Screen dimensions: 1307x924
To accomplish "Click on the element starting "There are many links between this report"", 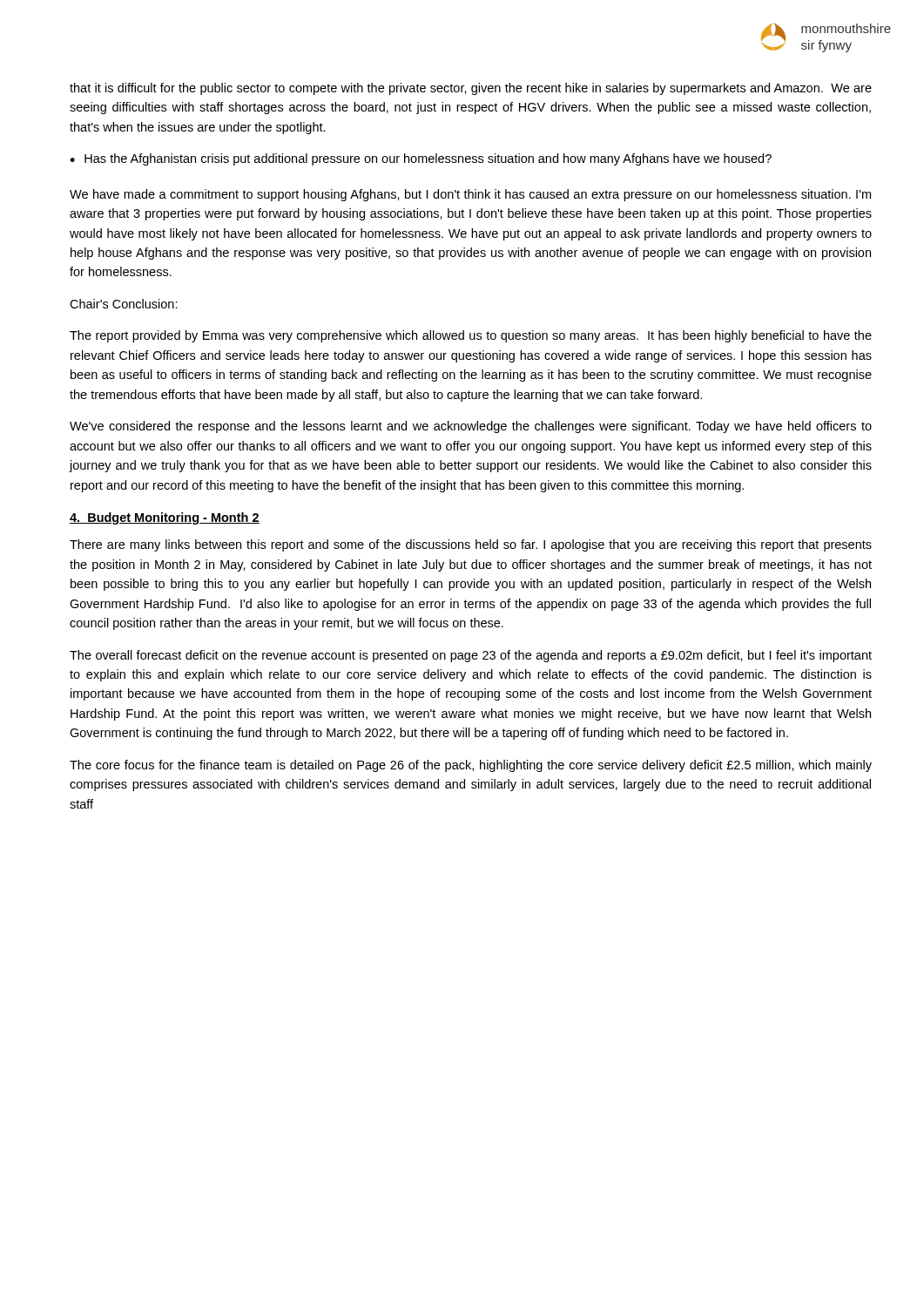I will coord(471,584).
